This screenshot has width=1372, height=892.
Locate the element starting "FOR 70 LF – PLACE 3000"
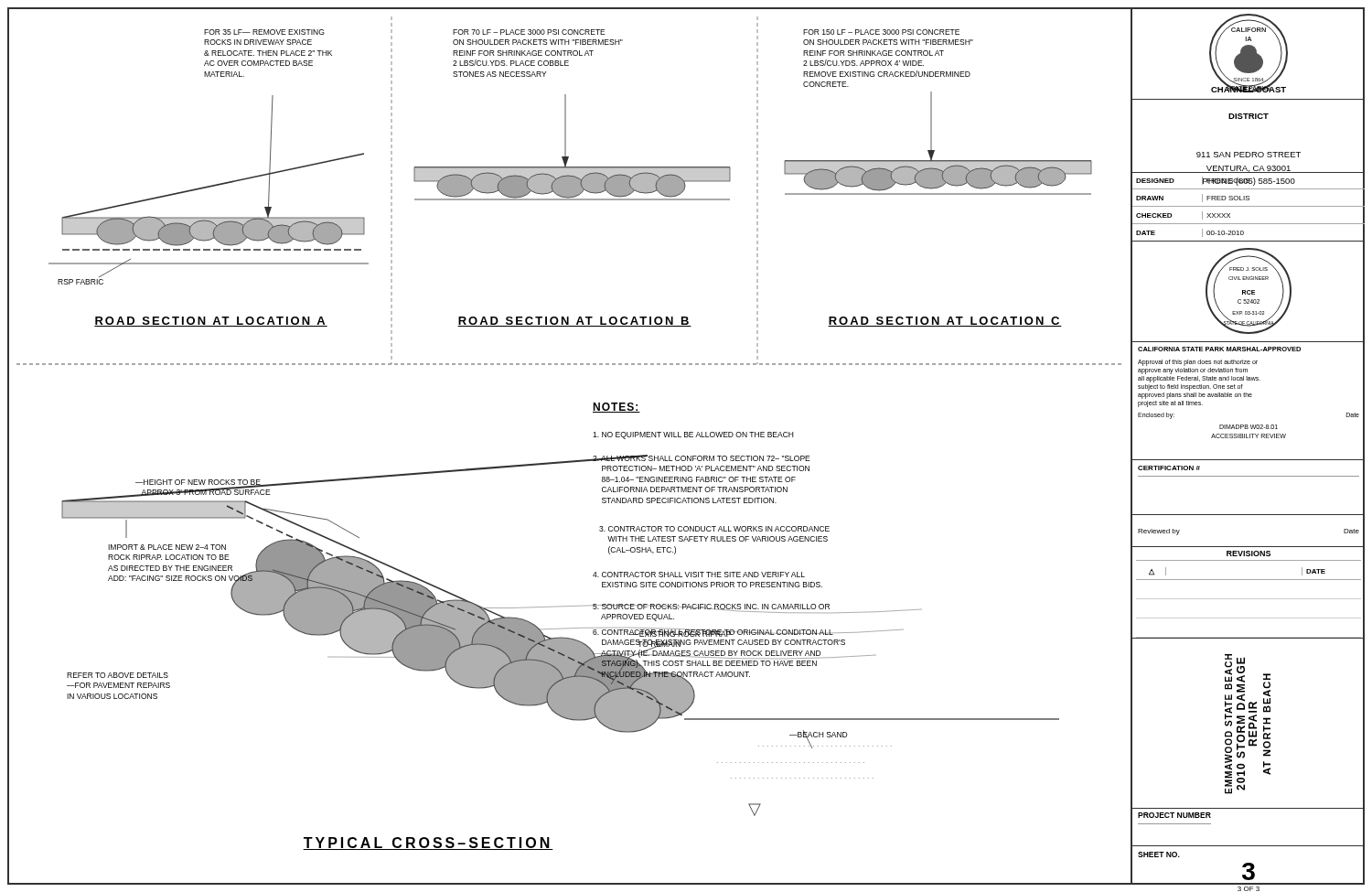[x=538, y=53]
